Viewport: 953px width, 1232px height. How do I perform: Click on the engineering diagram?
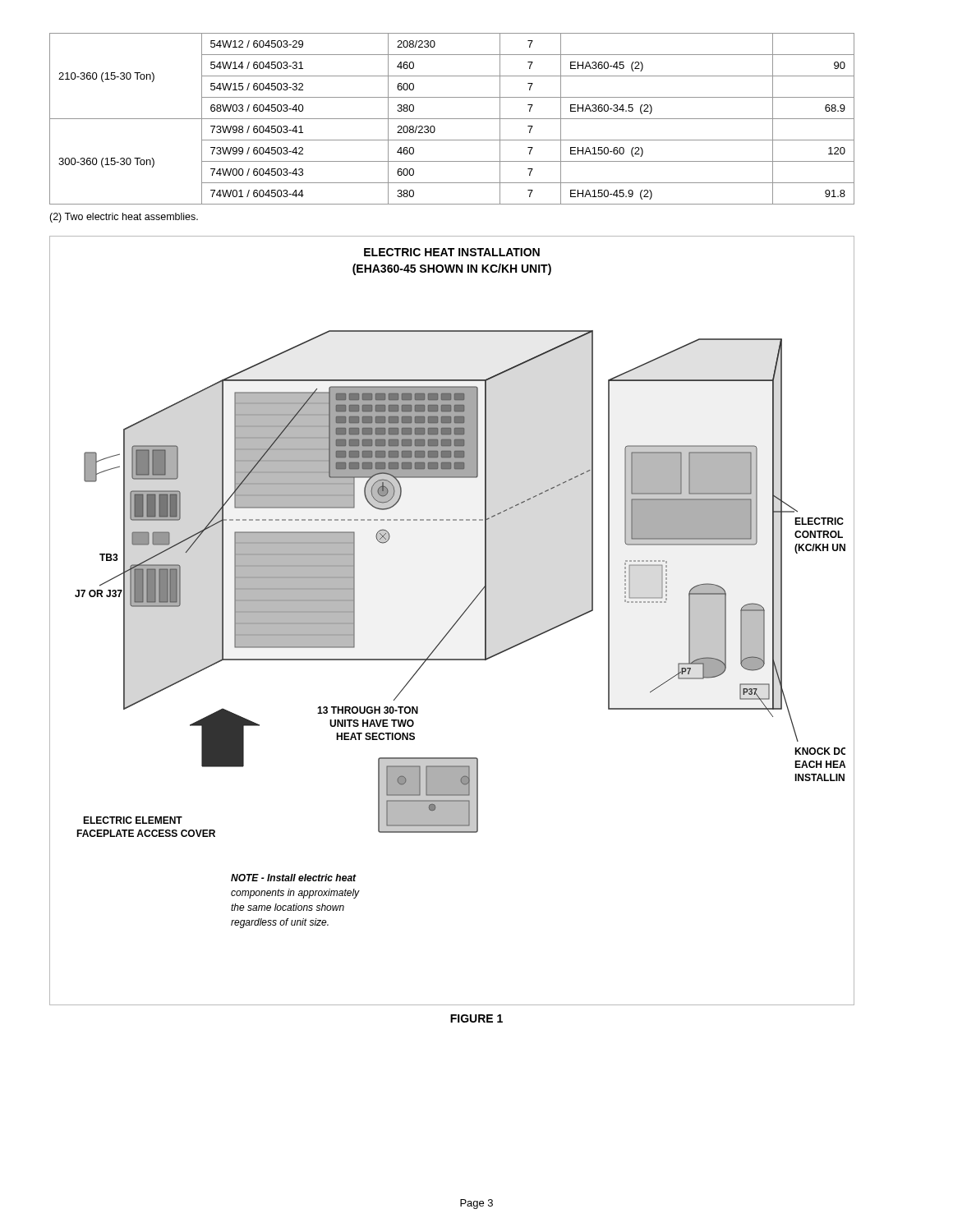click(452, 621)
